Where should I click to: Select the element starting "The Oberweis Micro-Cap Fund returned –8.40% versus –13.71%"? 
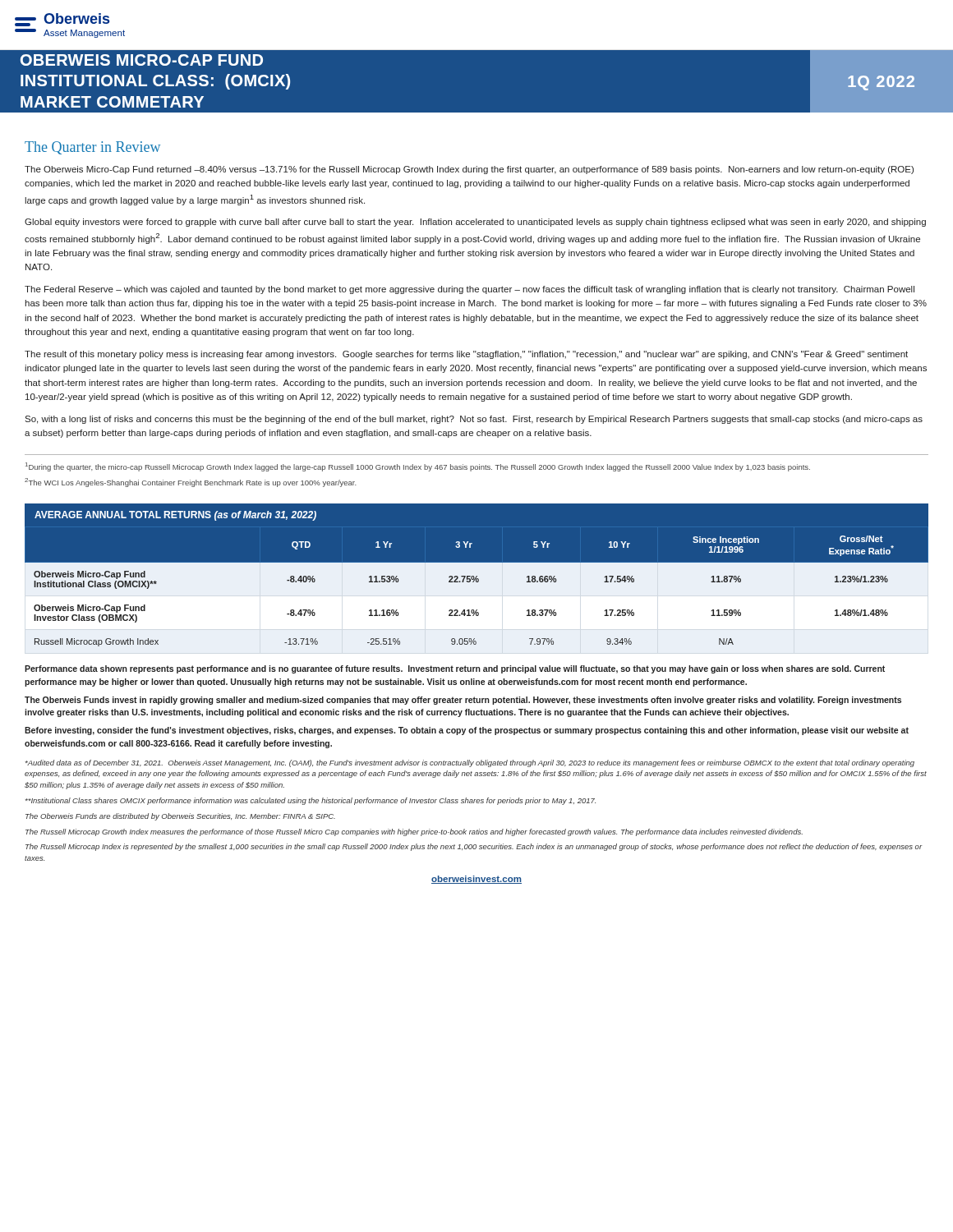(x=469, y=185)
